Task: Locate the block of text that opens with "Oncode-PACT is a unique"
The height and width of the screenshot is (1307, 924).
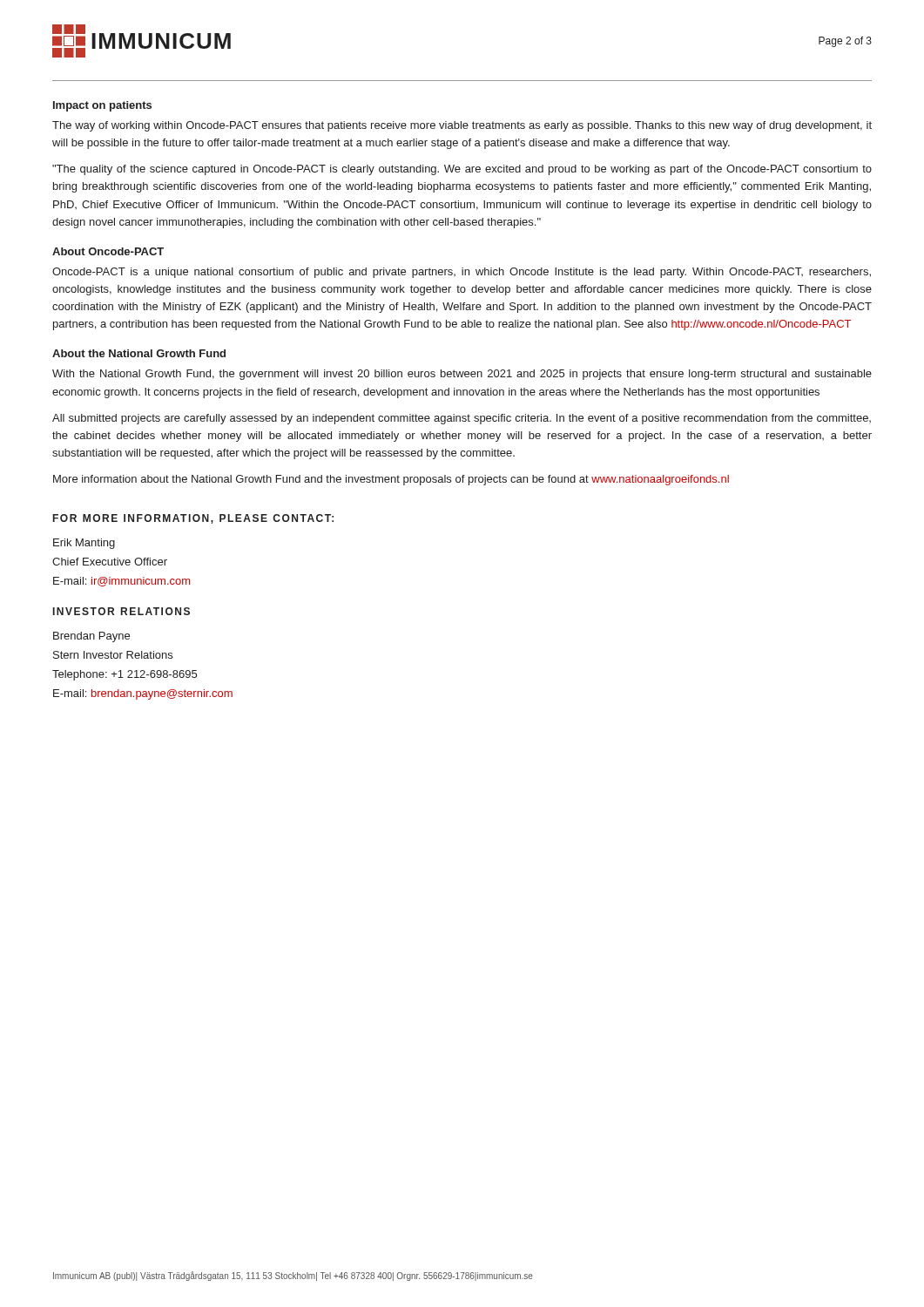Action: coord(462,298)
